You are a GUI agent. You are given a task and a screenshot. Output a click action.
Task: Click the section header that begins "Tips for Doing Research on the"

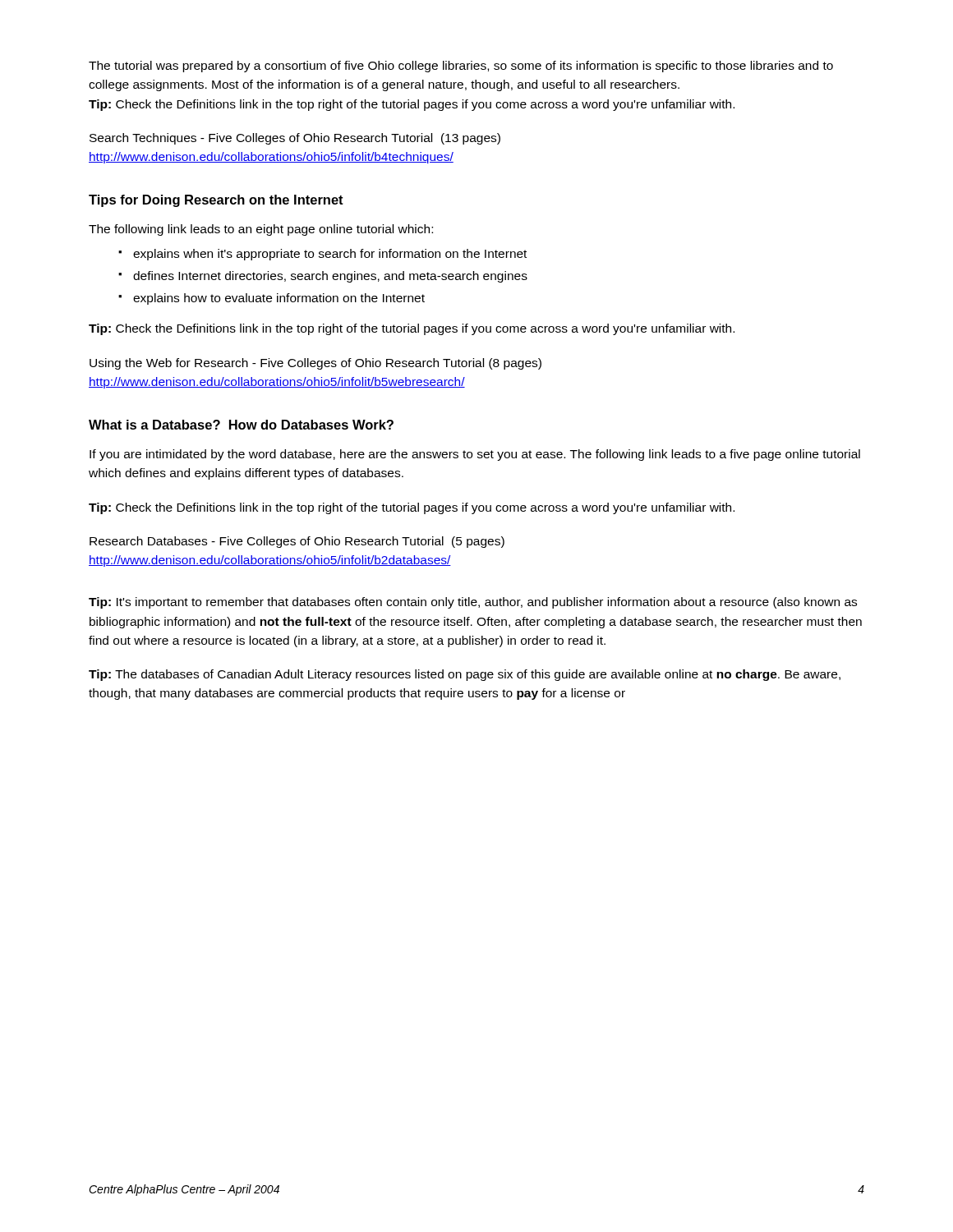click(x=216, y=200)
